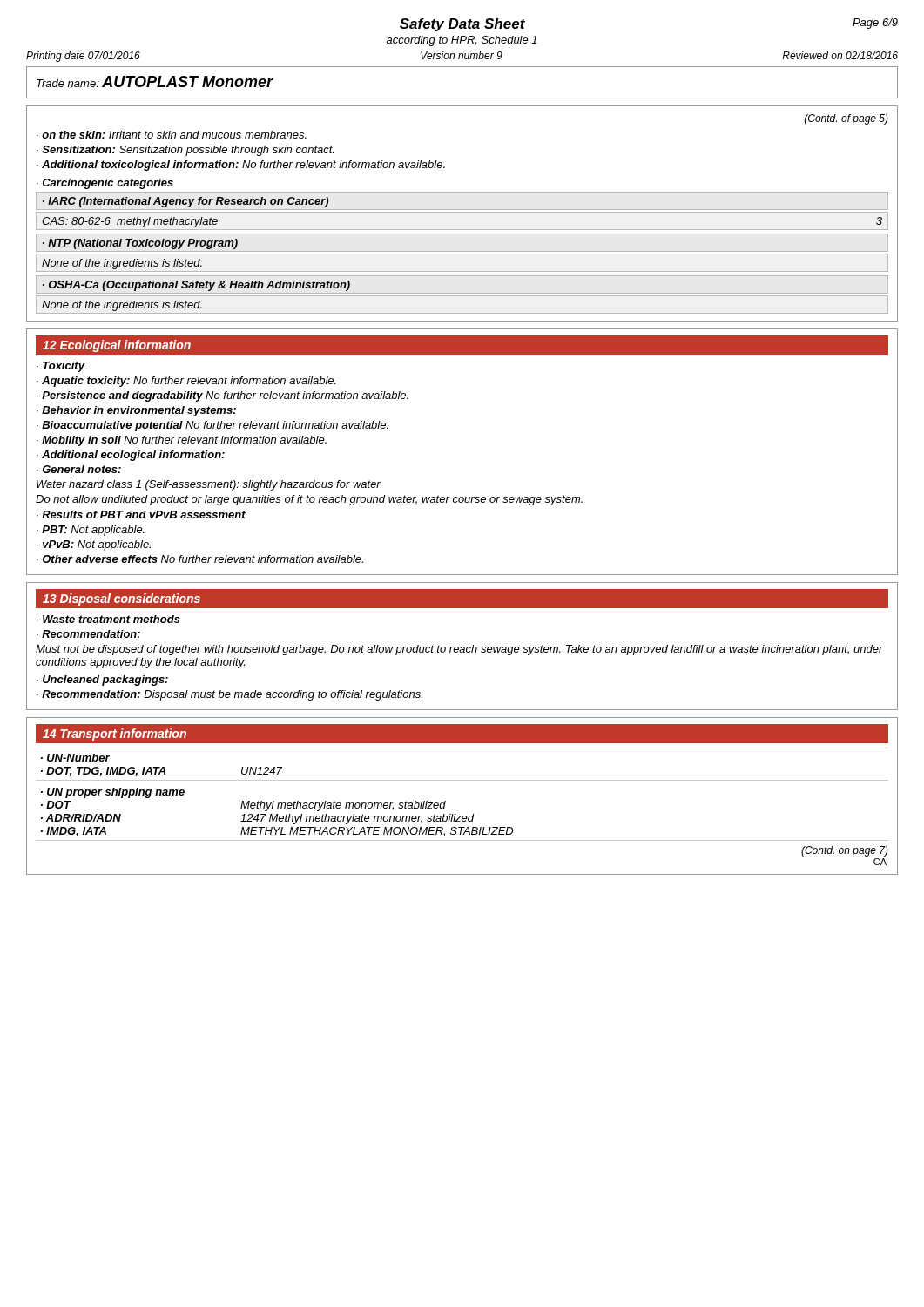Select the title

click(x=462, y=31)
